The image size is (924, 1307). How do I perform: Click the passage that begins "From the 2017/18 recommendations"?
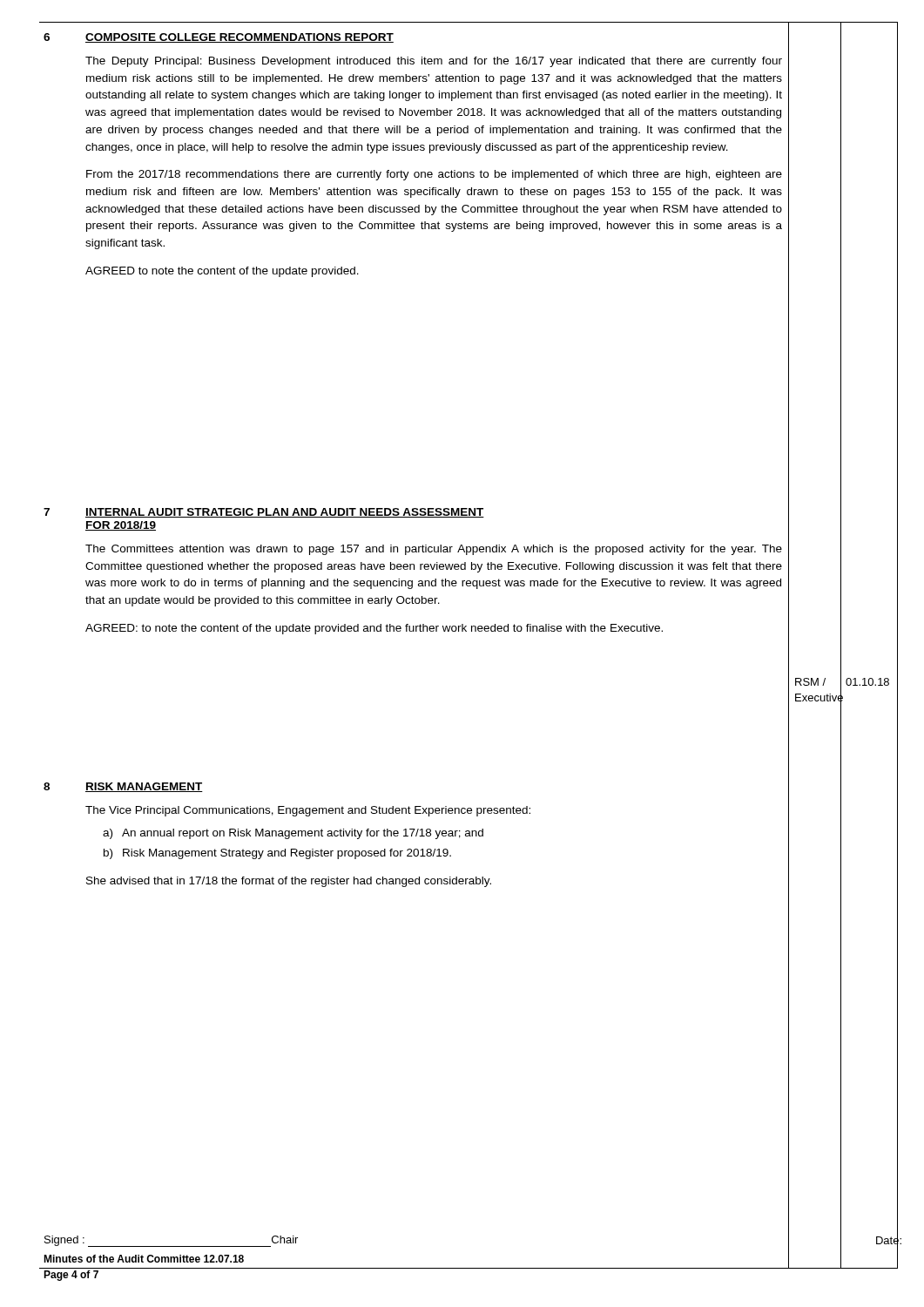(x=434, y=208)
